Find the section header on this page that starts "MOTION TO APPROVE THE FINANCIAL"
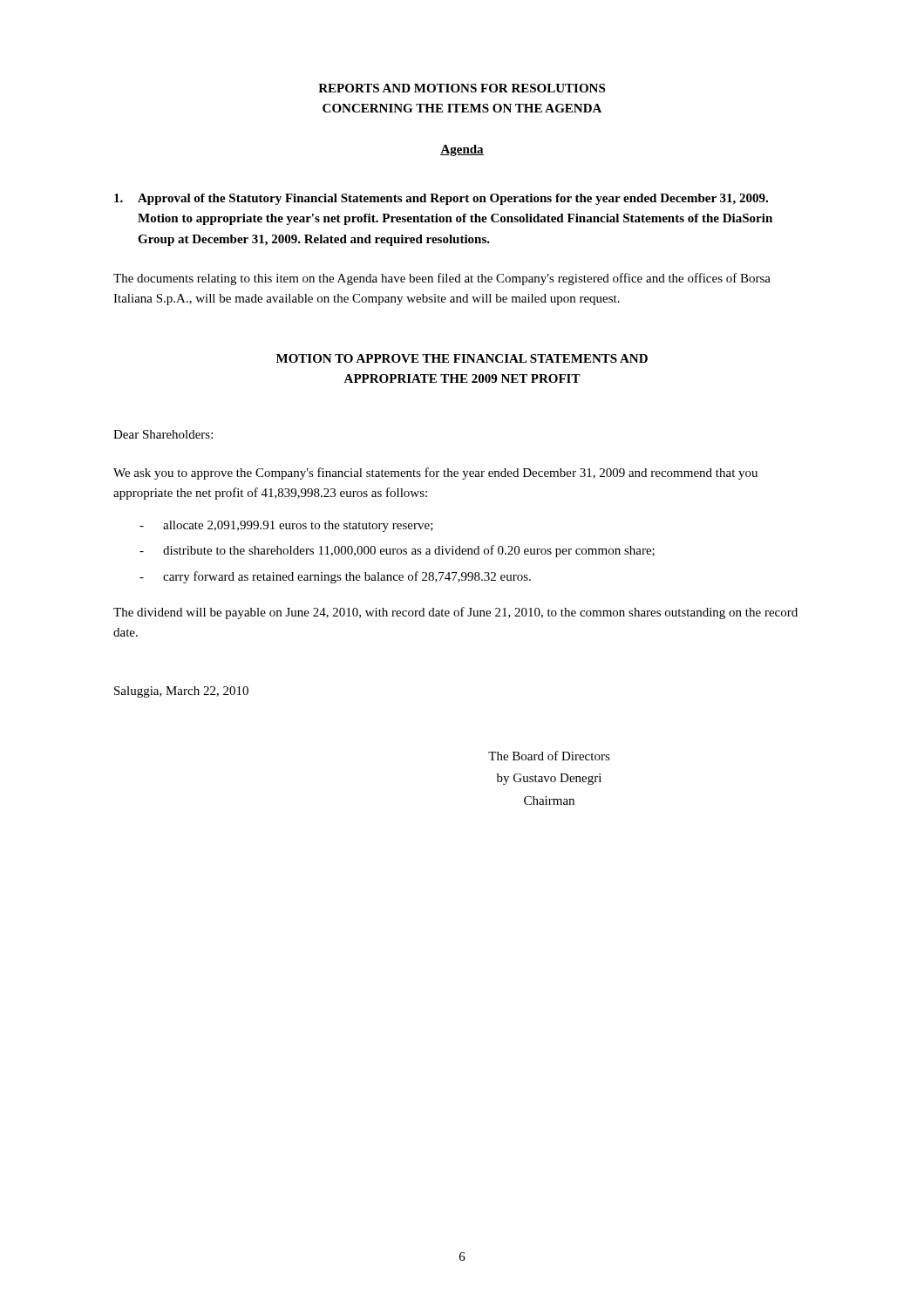This screenshot has width=924, height=1308. click(x=462, y=368)
